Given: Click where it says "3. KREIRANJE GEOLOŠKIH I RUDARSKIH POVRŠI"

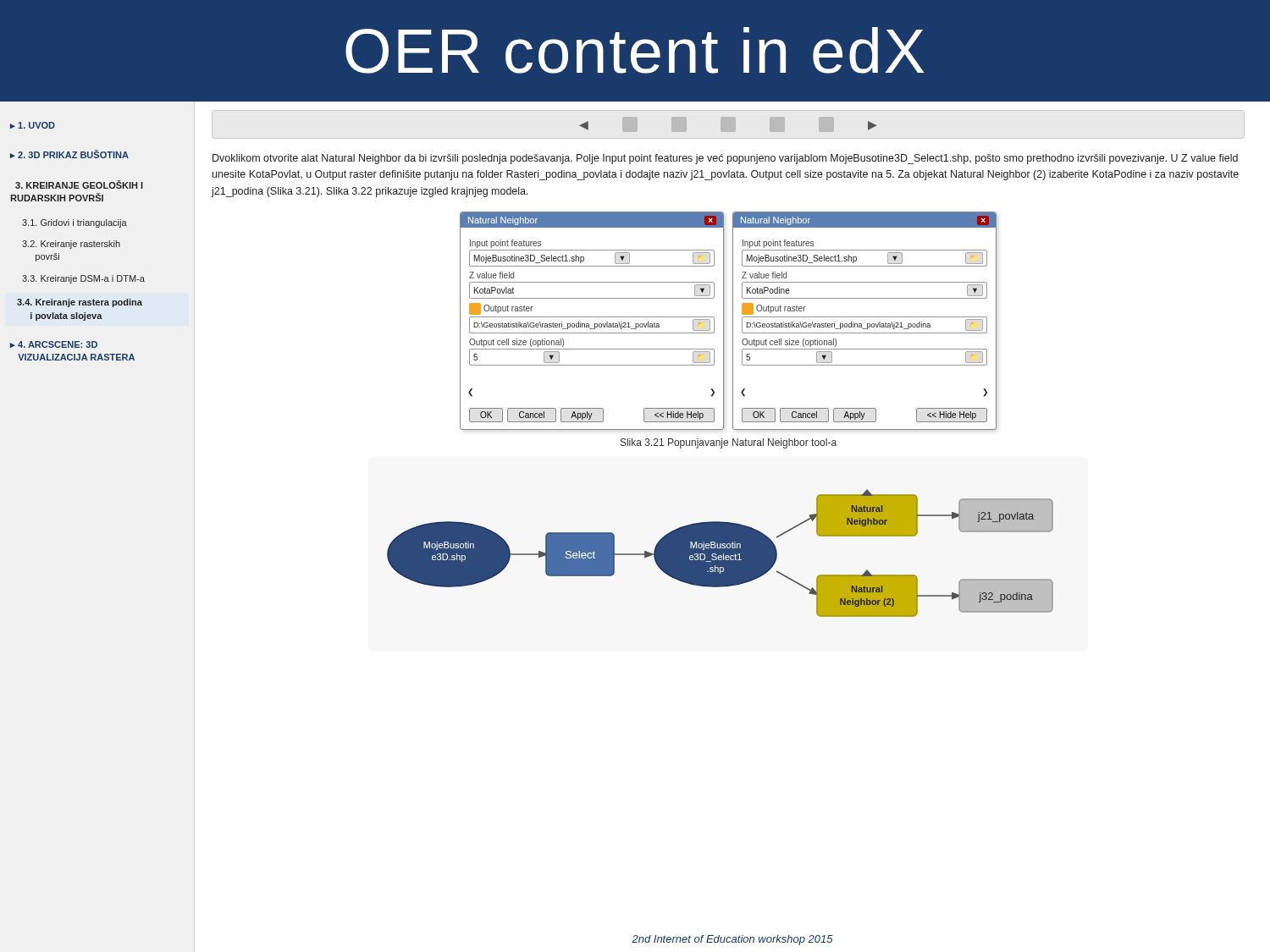Looking at the screenshot, I should pyautogui.click(x=77, y=192).
